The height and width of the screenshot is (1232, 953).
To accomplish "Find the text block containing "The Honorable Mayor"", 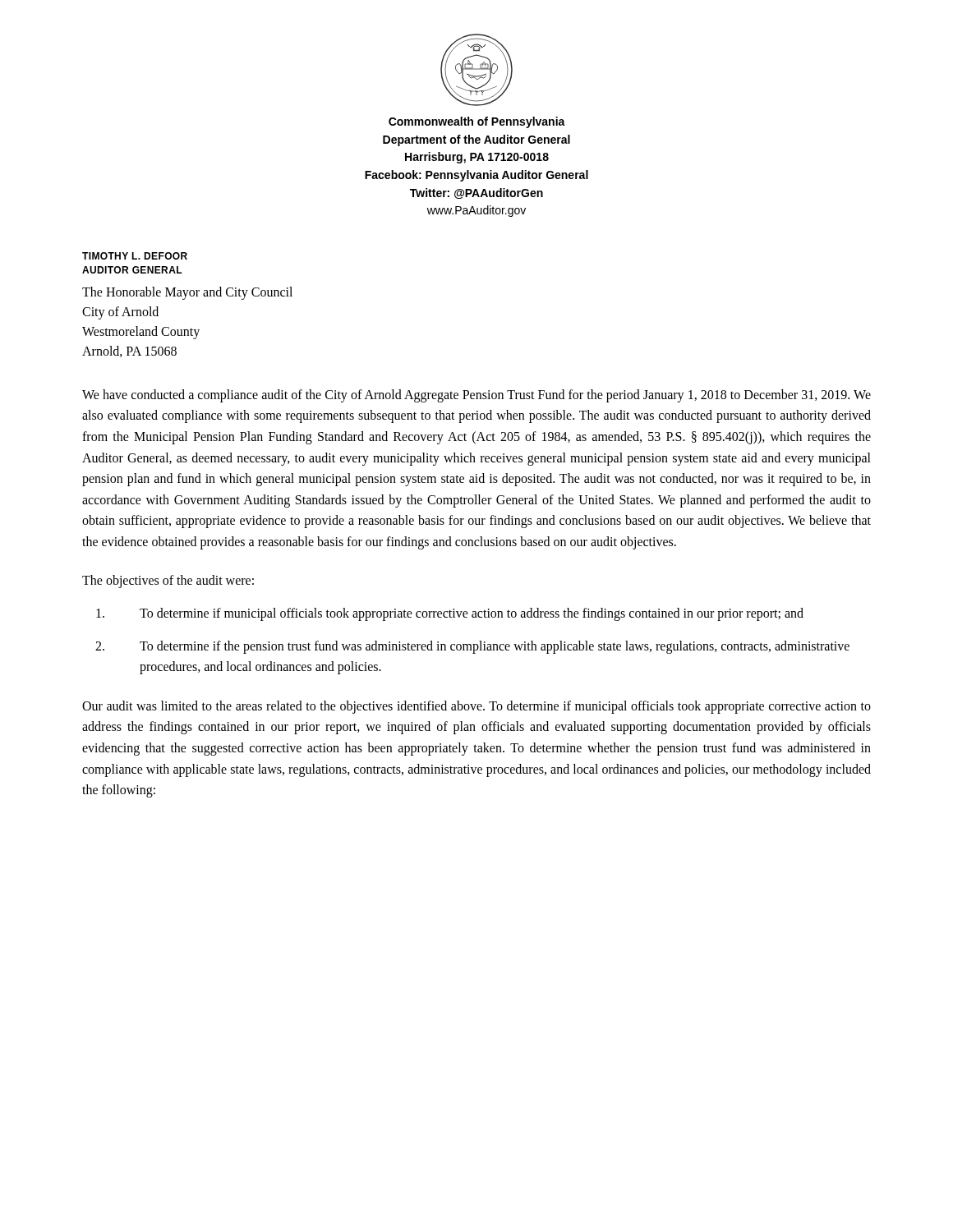I will [x=187, y=321].
